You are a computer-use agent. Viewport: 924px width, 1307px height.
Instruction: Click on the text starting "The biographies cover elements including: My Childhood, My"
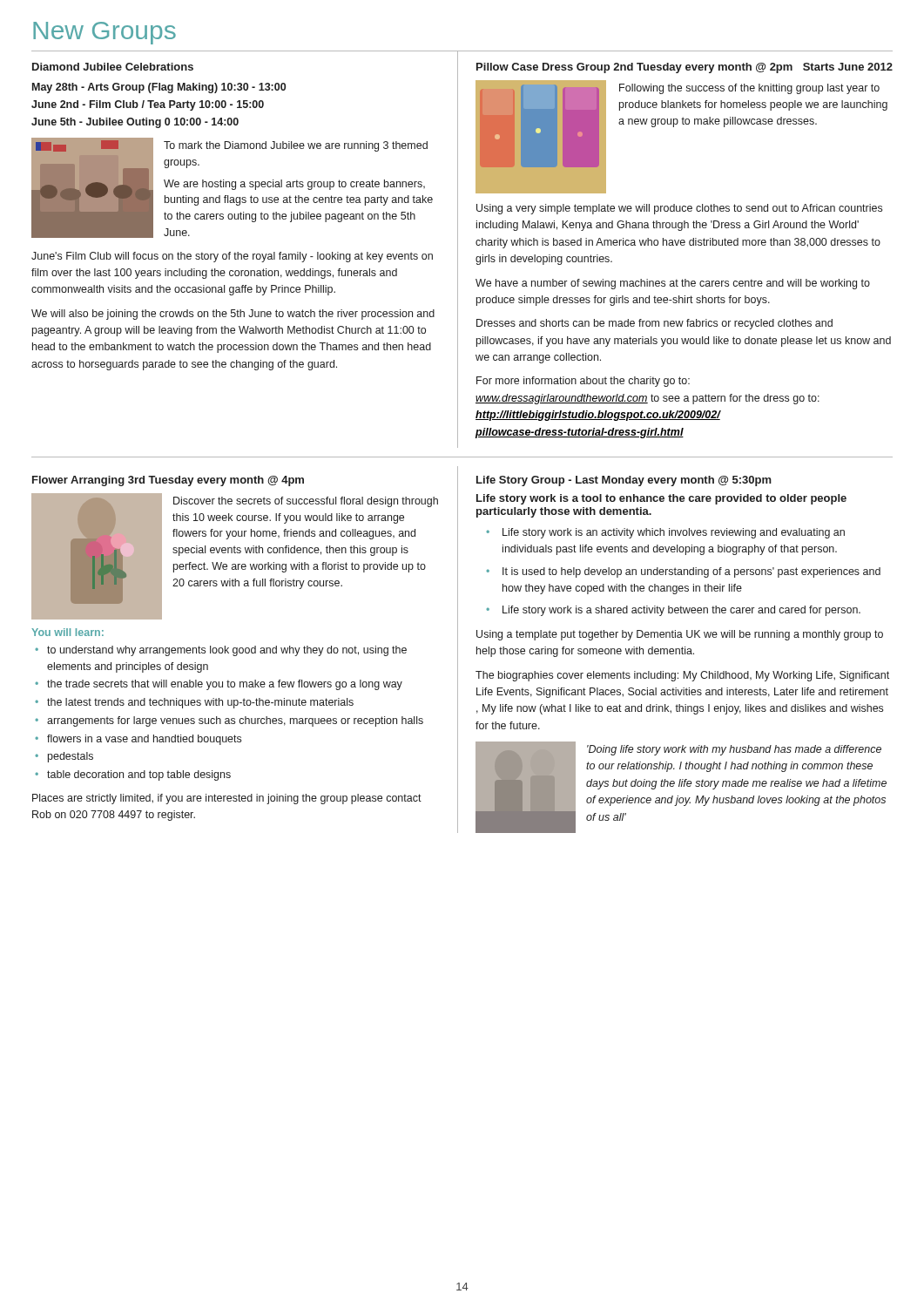coord(682,700)
